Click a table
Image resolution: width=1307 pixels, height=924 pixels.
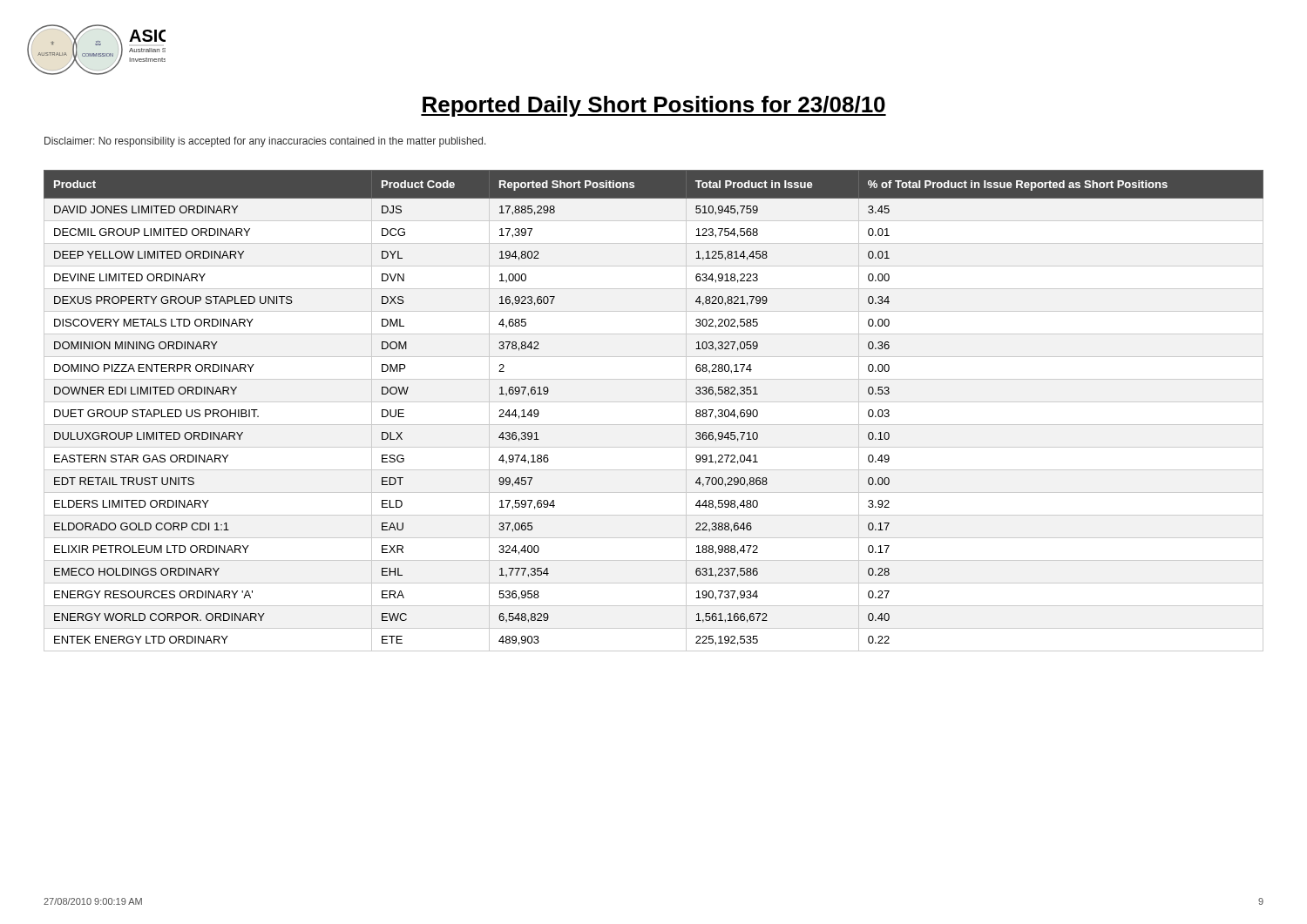point(654,411)
